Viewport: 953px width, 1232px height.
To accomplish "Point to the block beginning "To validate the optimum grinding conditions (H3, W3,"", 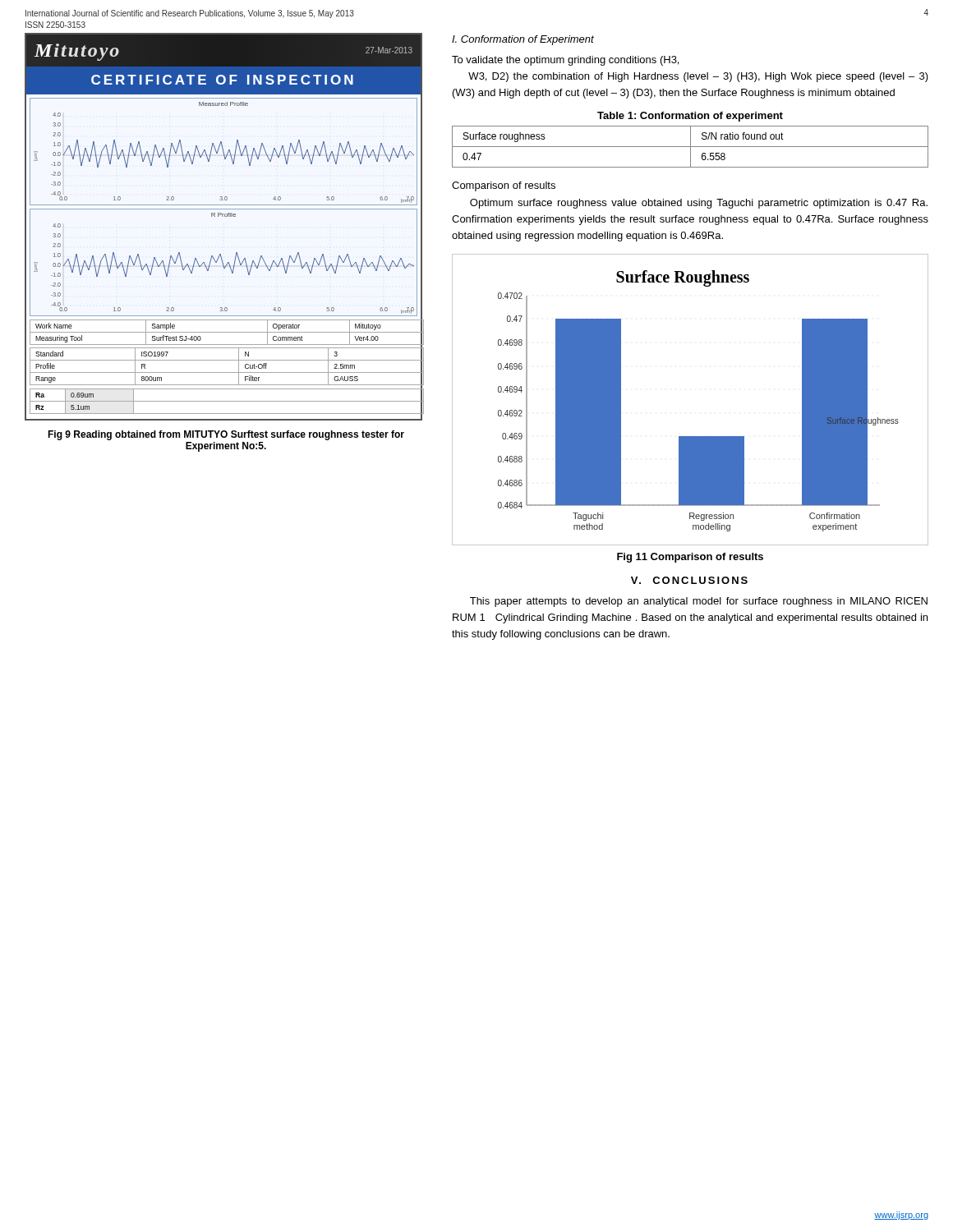I will click(690, 76).
